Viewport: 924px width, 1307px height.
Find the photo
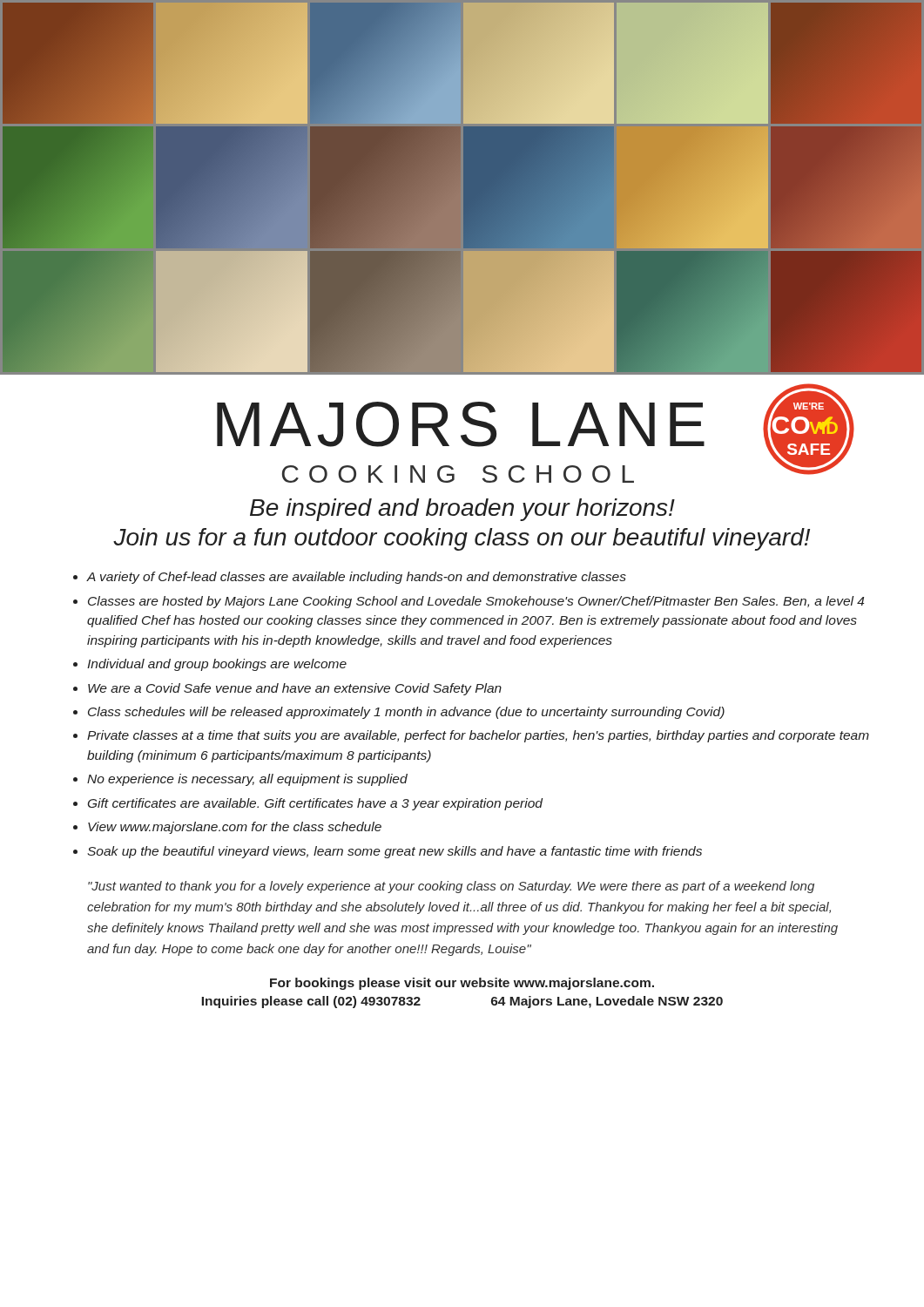462,187
